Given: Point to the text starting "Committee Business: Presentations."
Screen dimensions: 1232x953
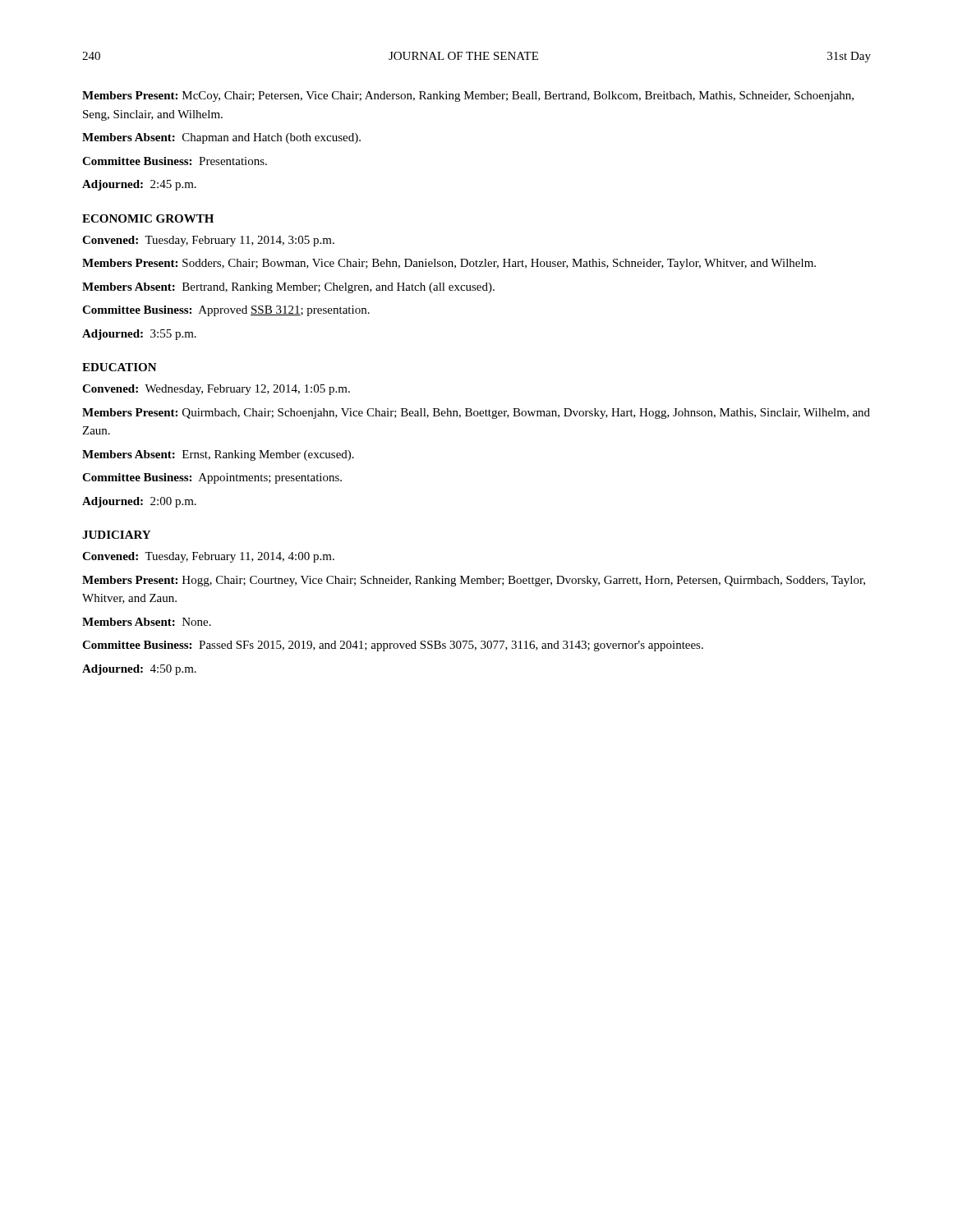Looking at the screenshot, I should click(x=175, y=161).
